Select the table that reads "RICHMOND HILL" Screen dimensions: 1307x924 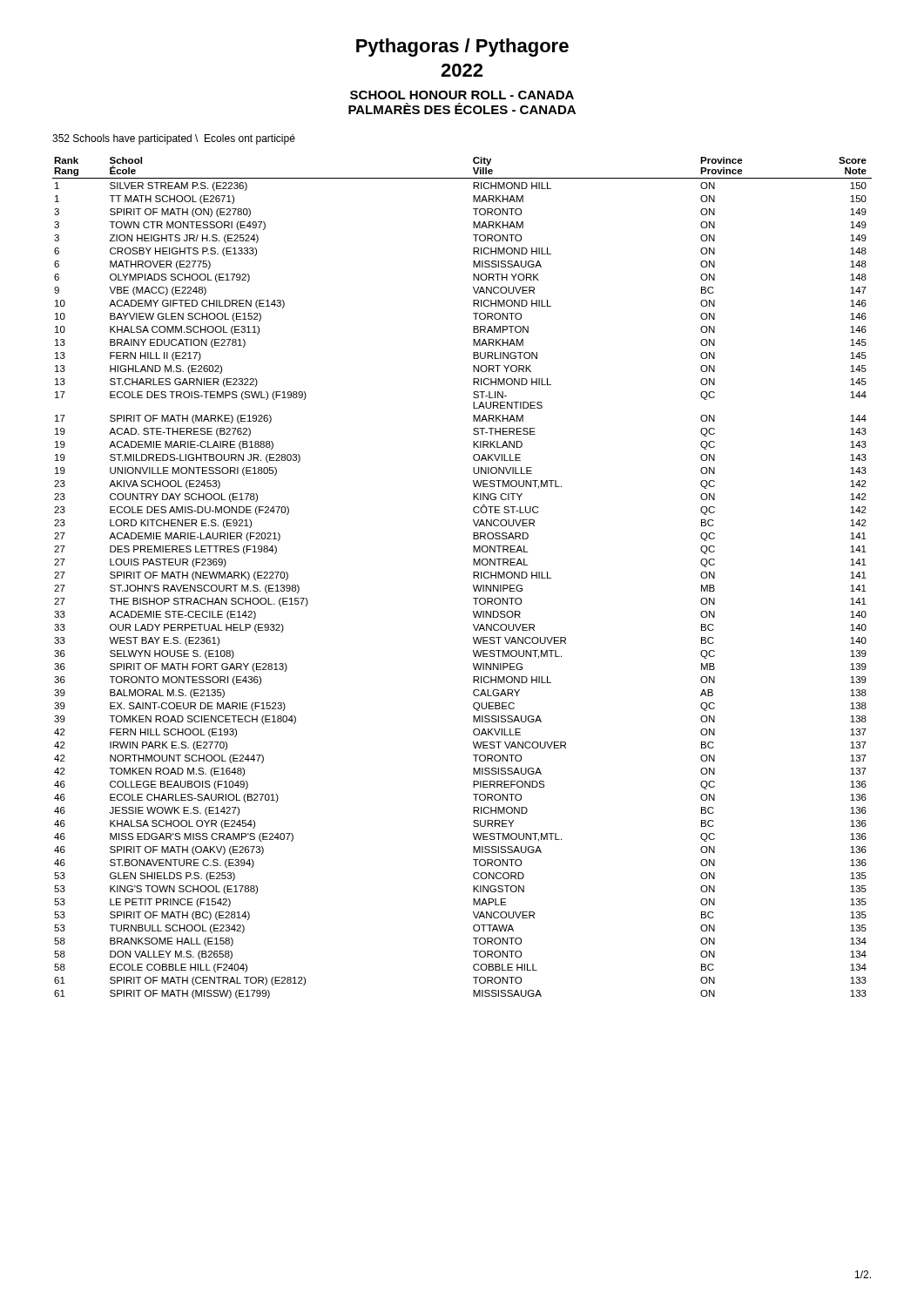(462, 576)
